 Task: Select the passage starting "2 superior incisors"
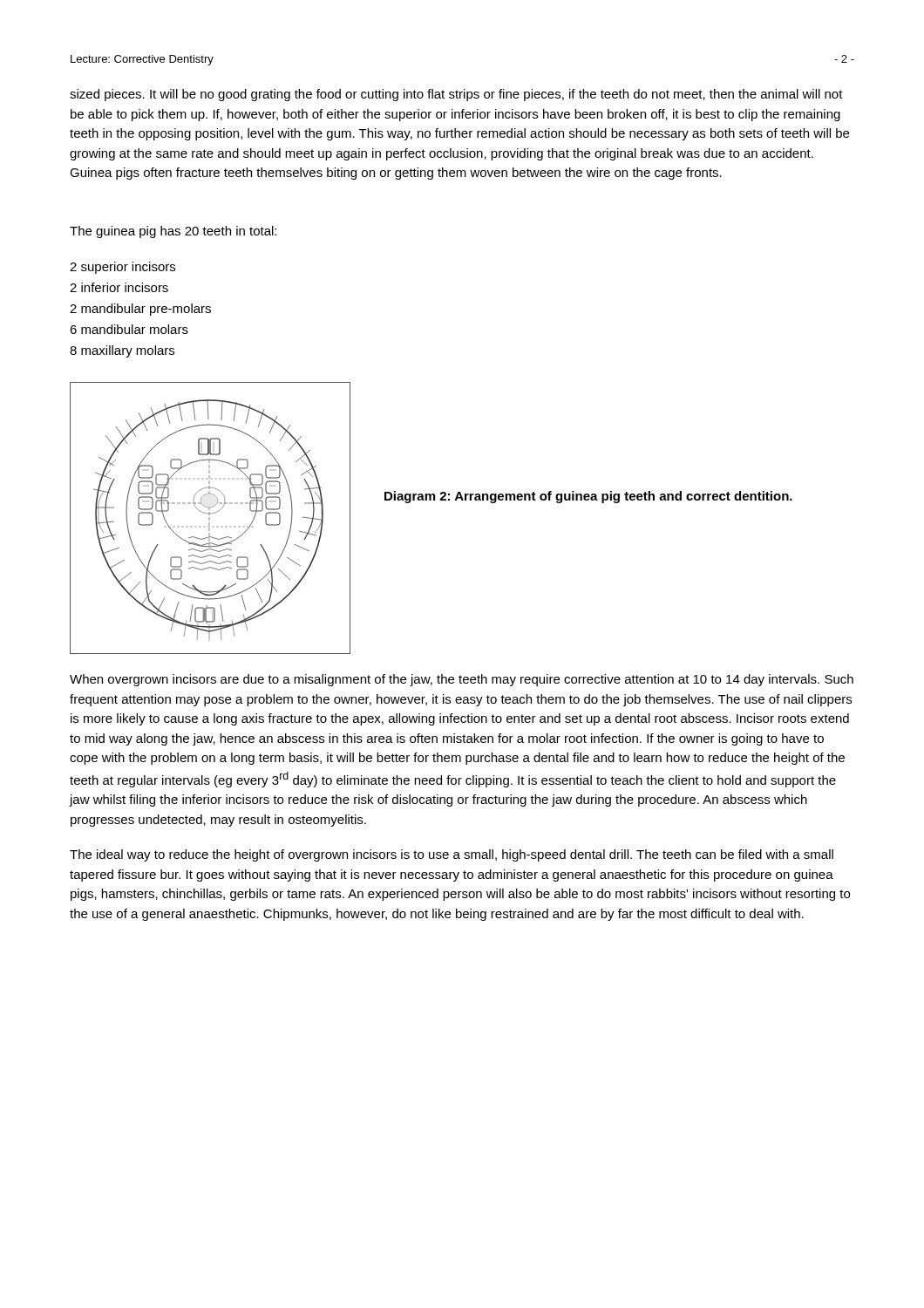[123, 266]
